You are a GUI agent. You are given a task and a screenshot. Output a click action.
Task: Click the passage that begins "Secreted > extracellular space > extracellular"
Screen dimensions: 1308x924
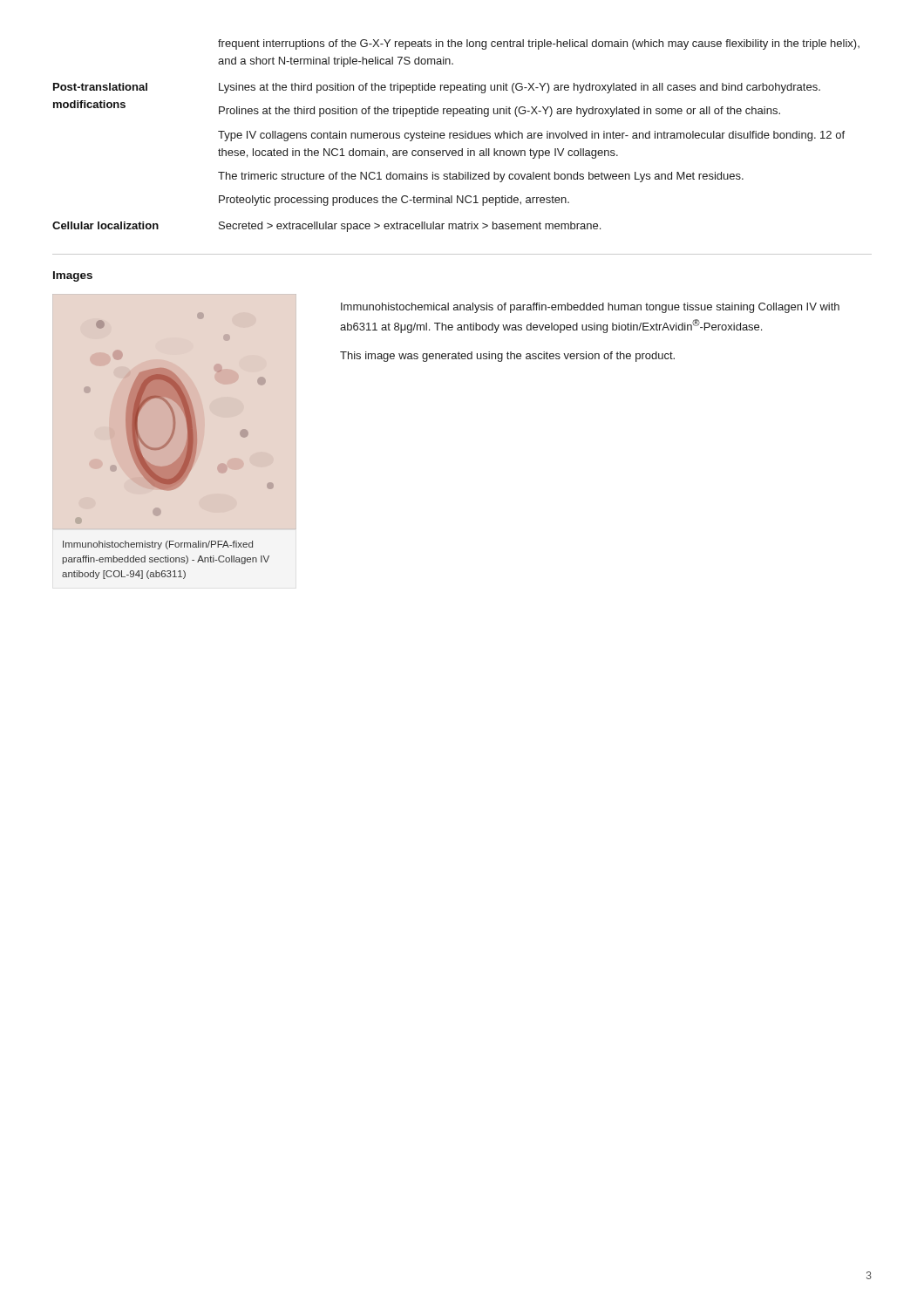(x=410, y=225)
